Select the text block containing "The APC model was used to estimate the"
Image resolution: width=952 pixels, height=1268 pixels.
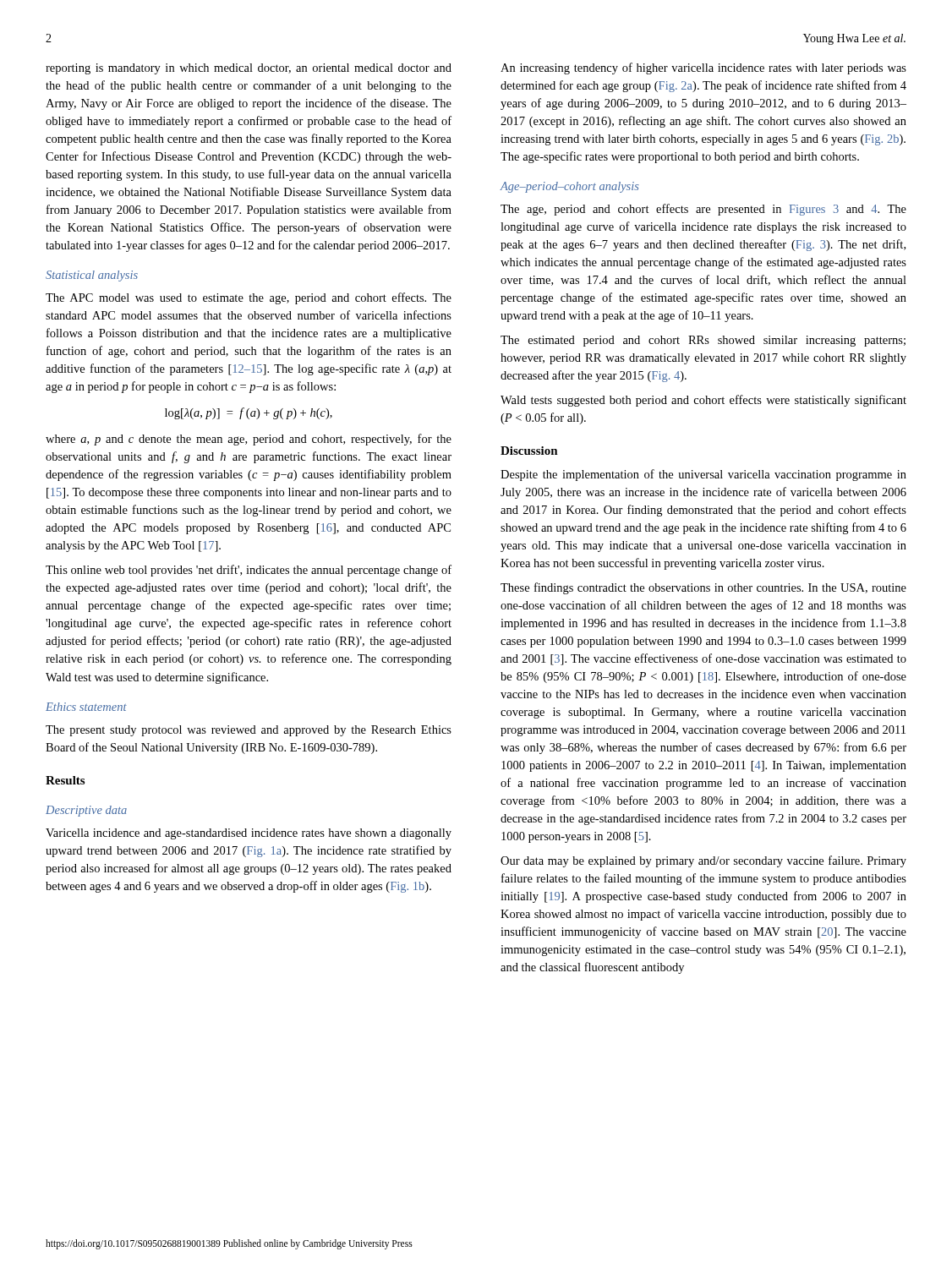pos(249,343)
